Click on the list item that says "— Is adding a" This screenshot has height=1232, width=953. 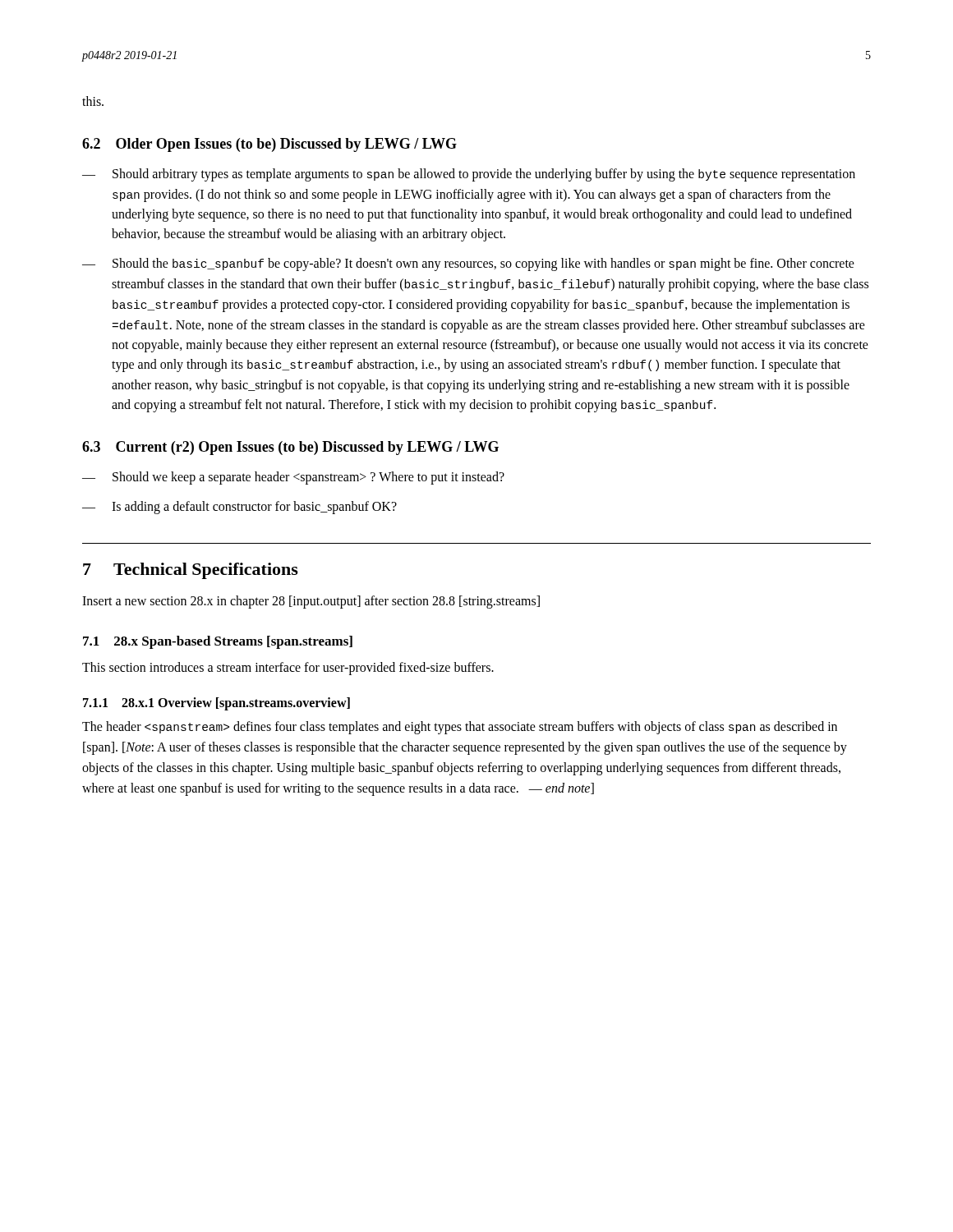pos(239,508)
